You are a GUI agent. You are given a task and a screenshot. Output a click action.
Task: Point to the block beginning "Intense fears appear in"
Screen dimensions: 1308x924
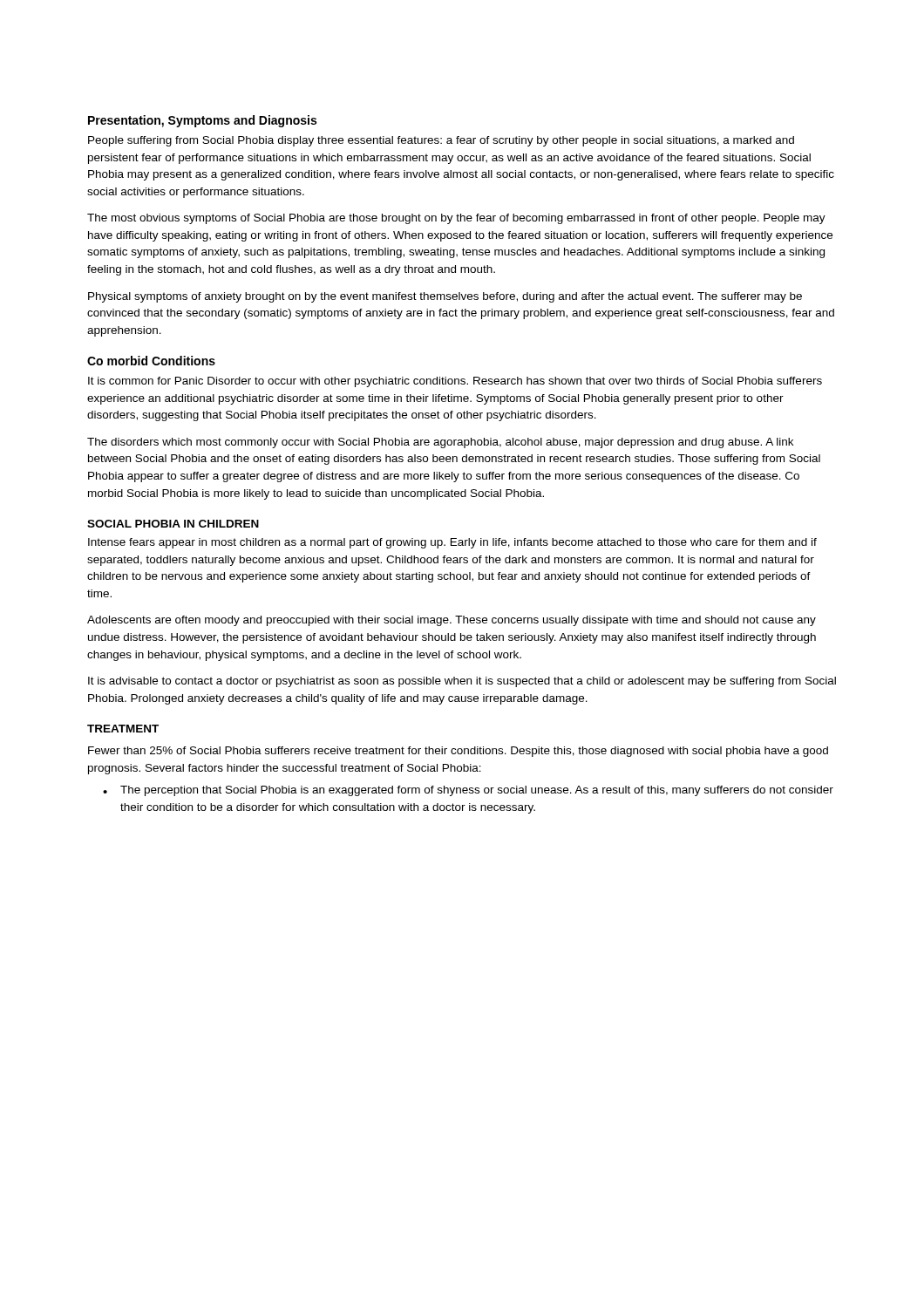452,568
